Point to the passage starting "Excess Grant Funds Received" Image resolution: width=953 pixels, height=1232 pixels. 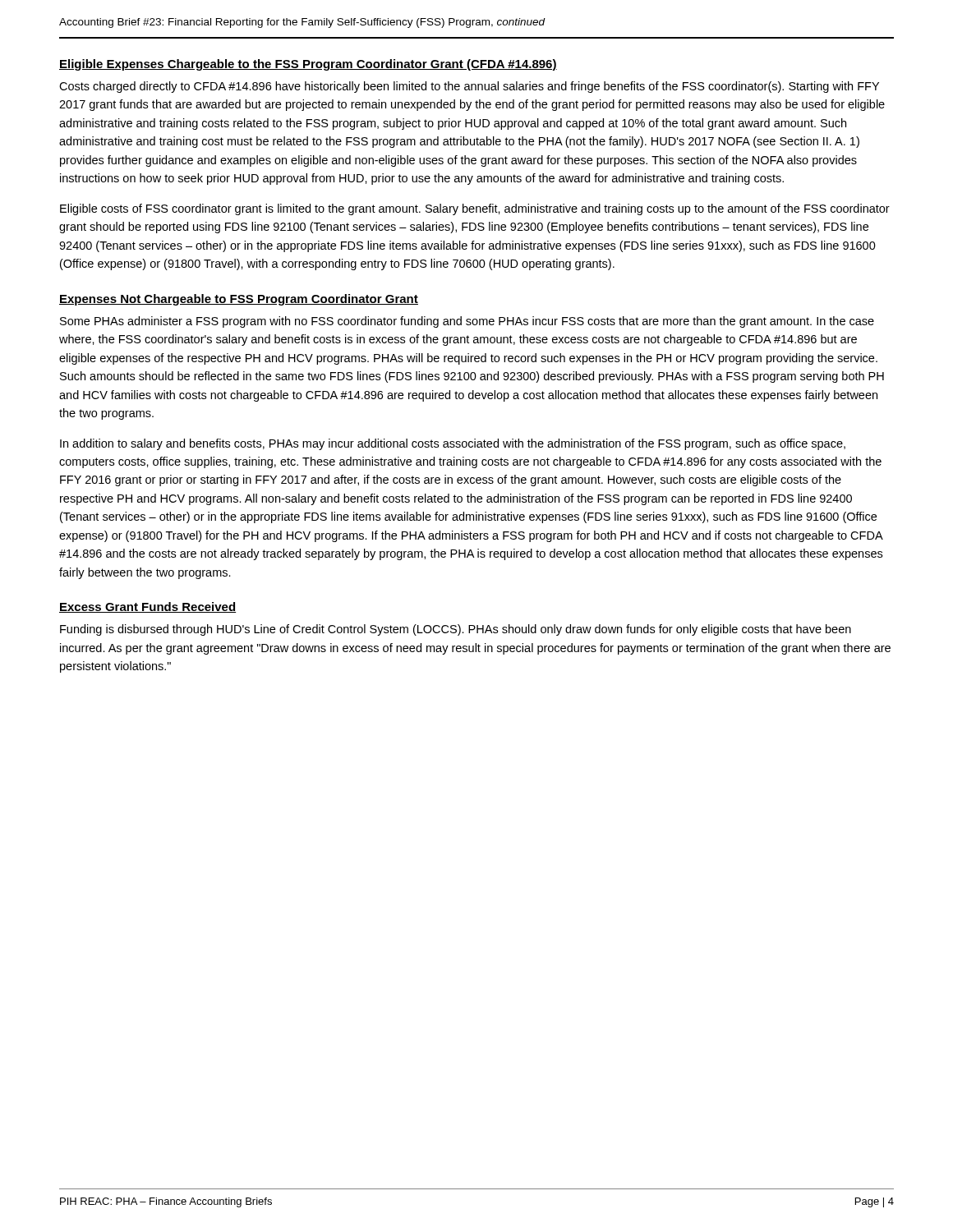click(x=148, y=607)
